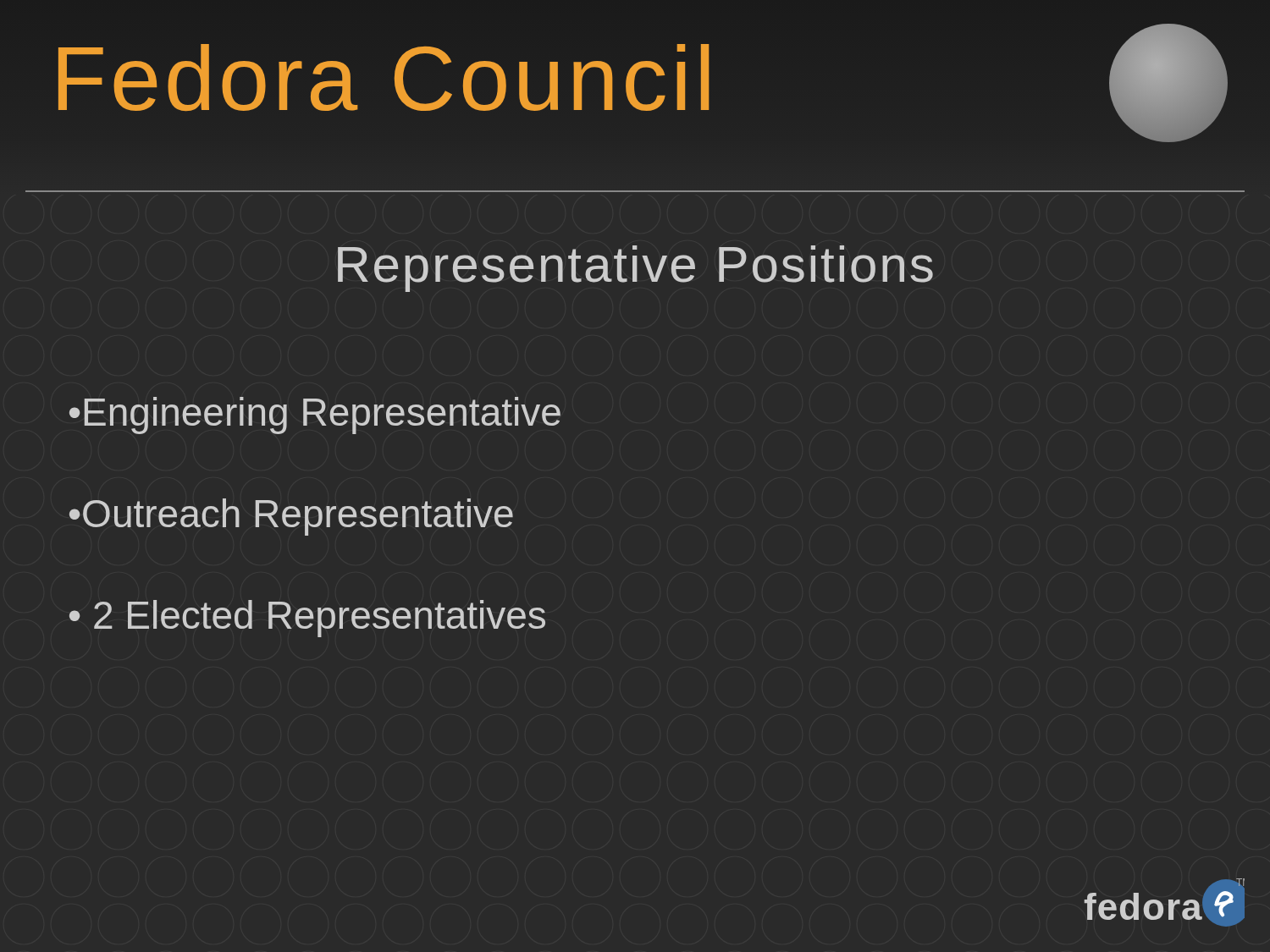Locate the text block starting "Representative Positions"
The width and height of the screenshot is (1270, 952).
click(x=635, y=264)
